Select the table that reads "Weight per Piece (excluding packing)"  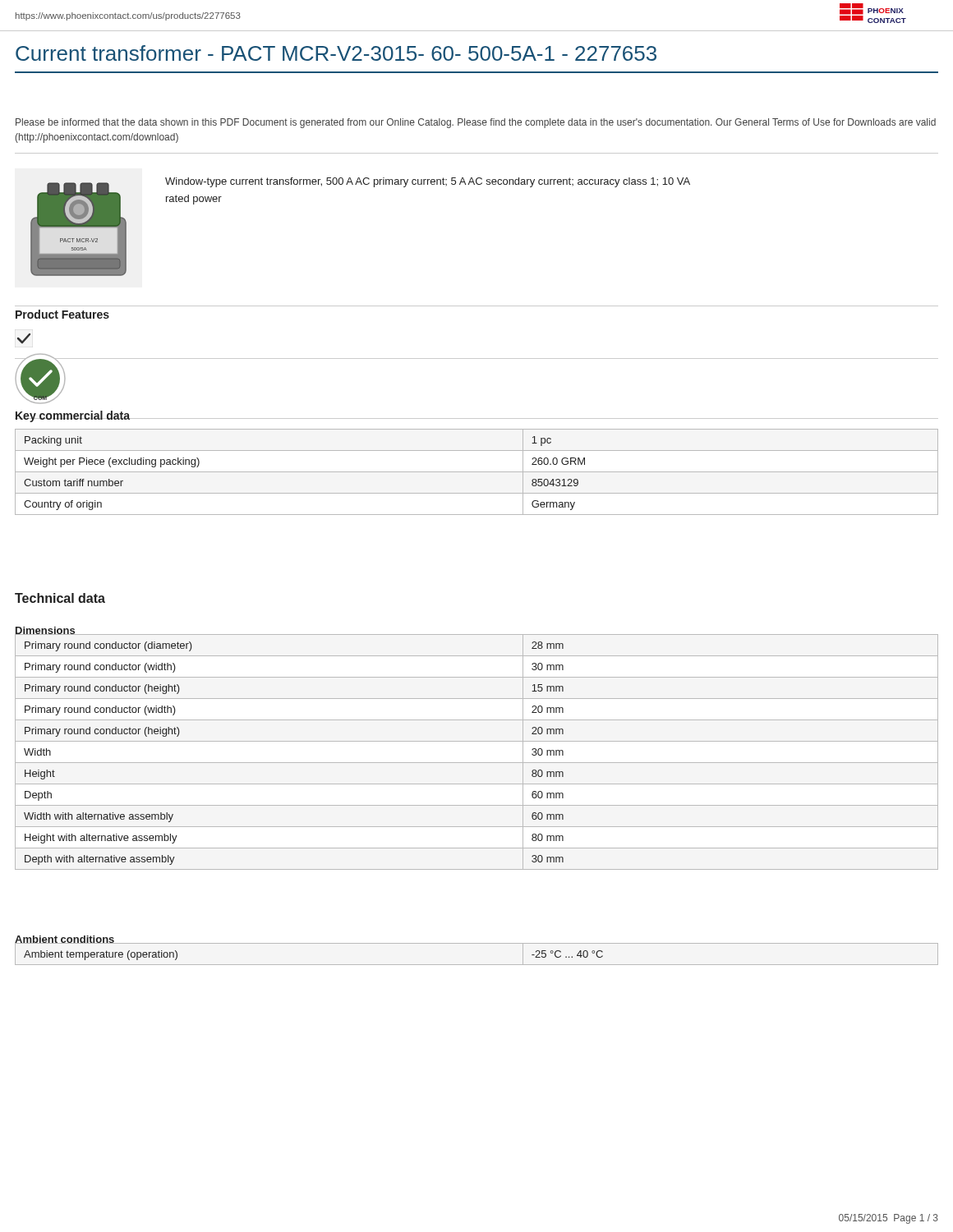[476, 472]
